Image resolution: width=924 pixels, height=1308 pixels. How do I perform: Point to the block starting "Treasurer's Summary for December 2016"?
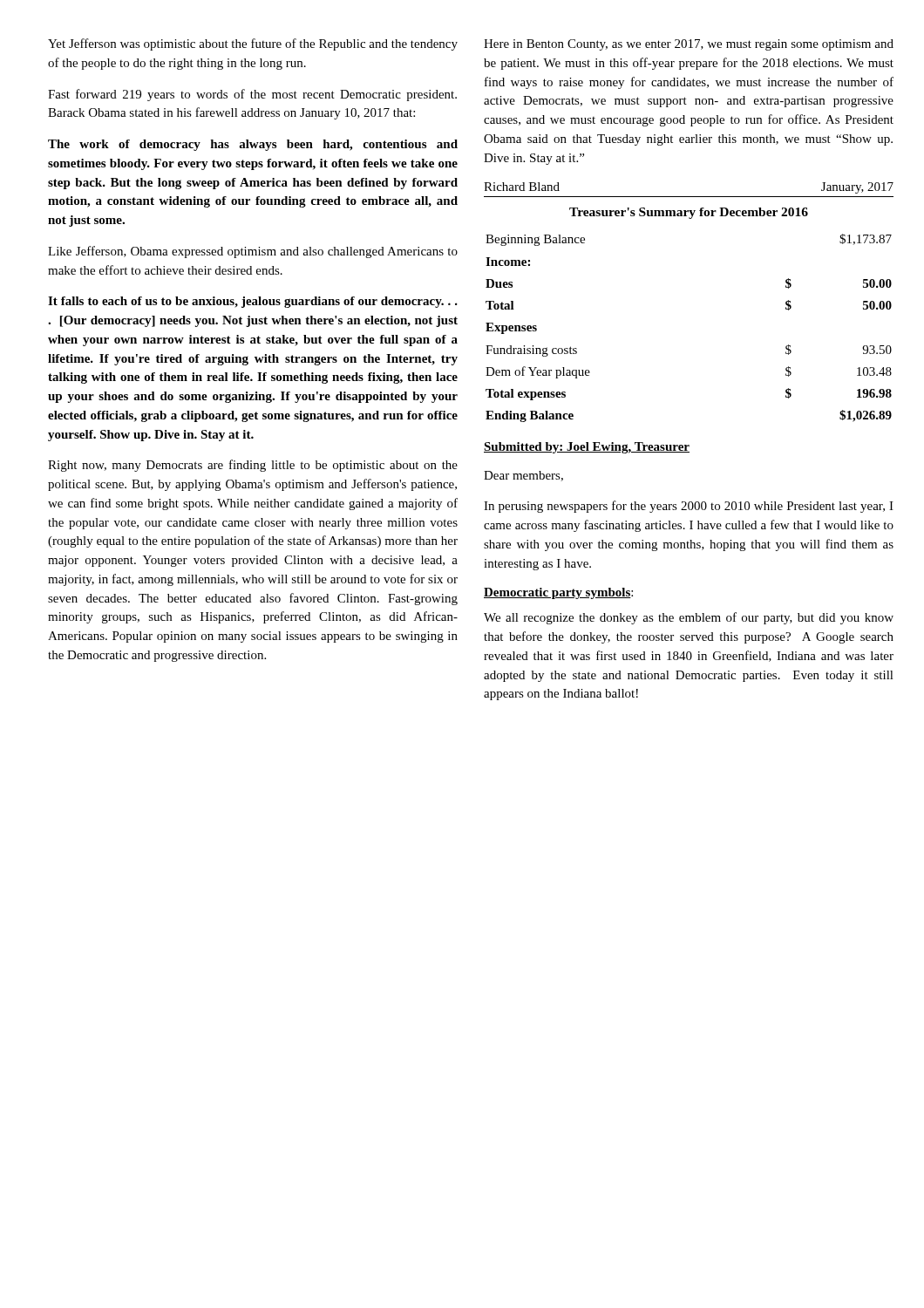pyautogui.click(x=689, y=212)
